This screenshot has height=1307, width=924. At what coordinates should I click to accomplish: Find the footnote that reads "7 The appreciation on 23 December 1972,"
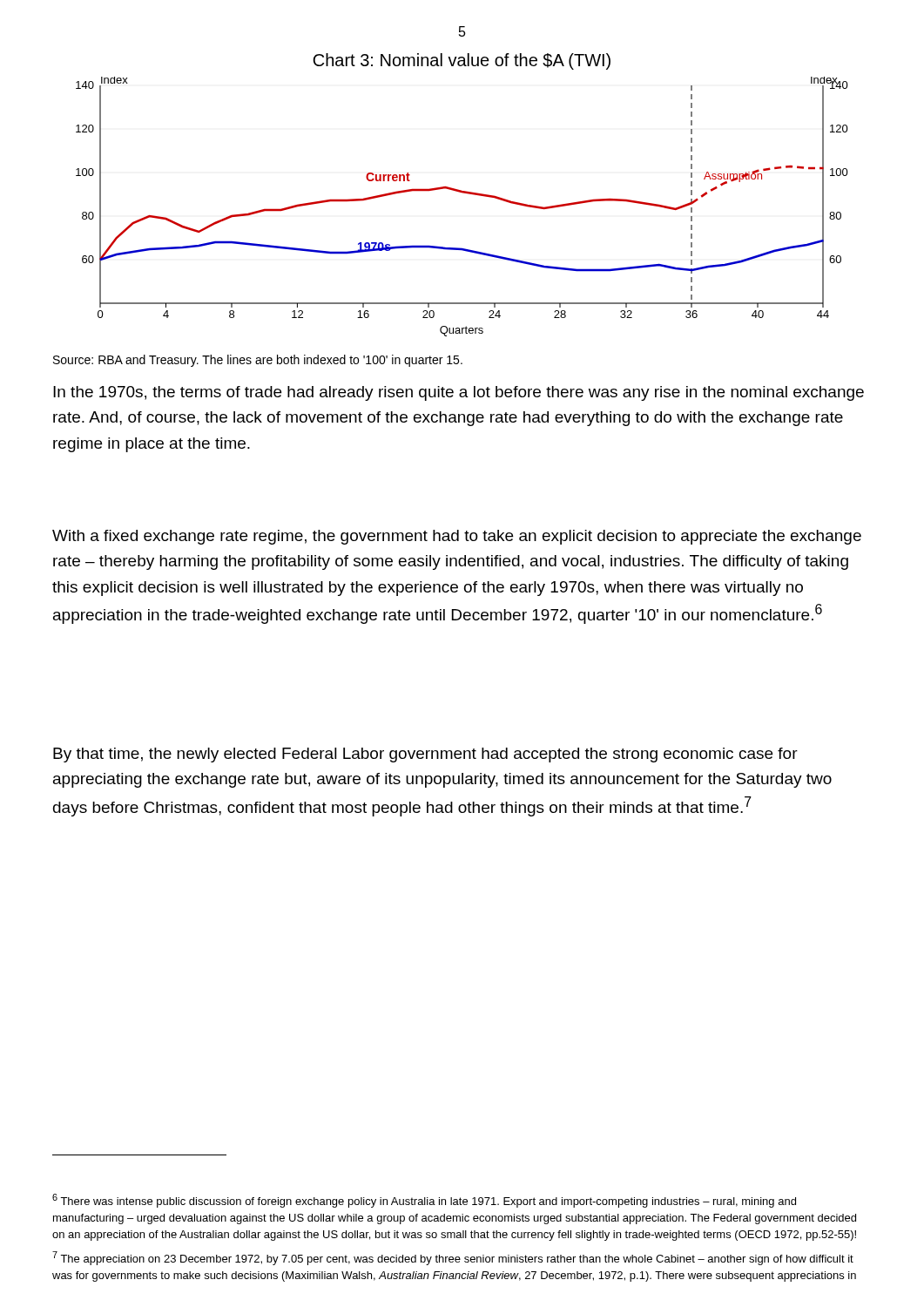(x=454, y=1266)
